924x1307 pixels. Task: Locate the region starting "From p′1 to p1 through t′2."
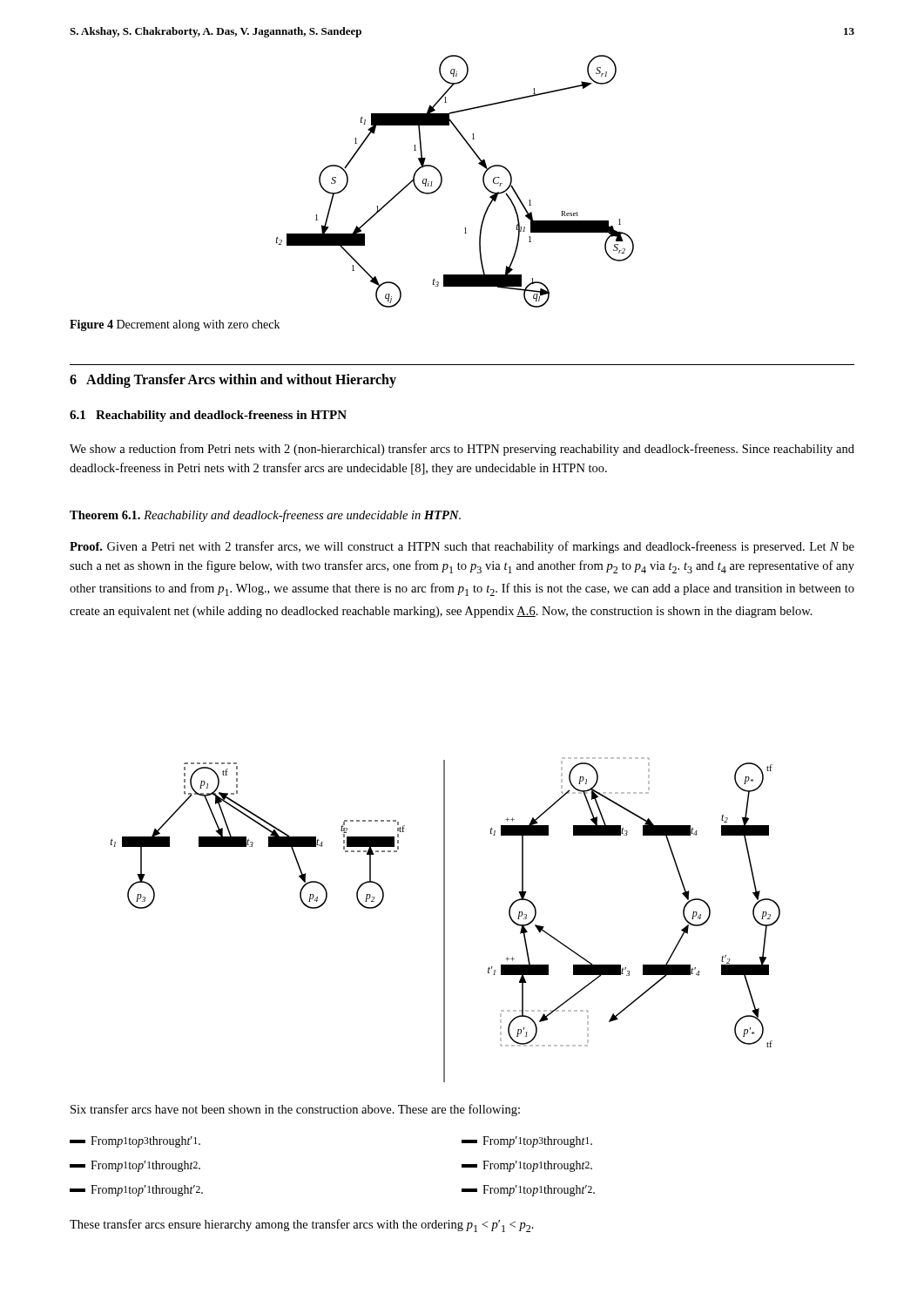click(529, 1190)
